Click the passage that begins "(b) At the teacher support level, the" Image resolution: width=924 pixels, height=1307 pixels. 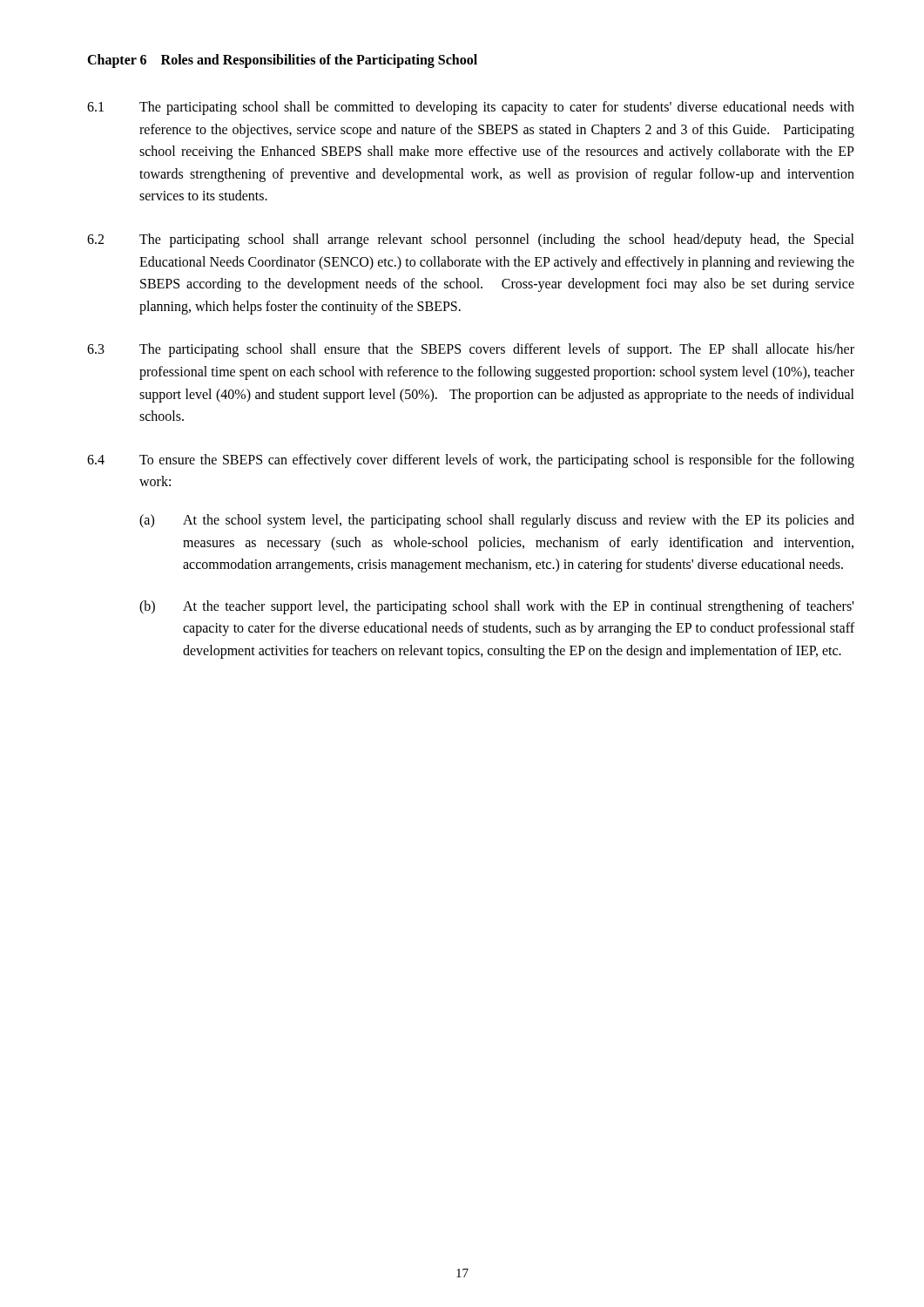click(x=497, y=628)
